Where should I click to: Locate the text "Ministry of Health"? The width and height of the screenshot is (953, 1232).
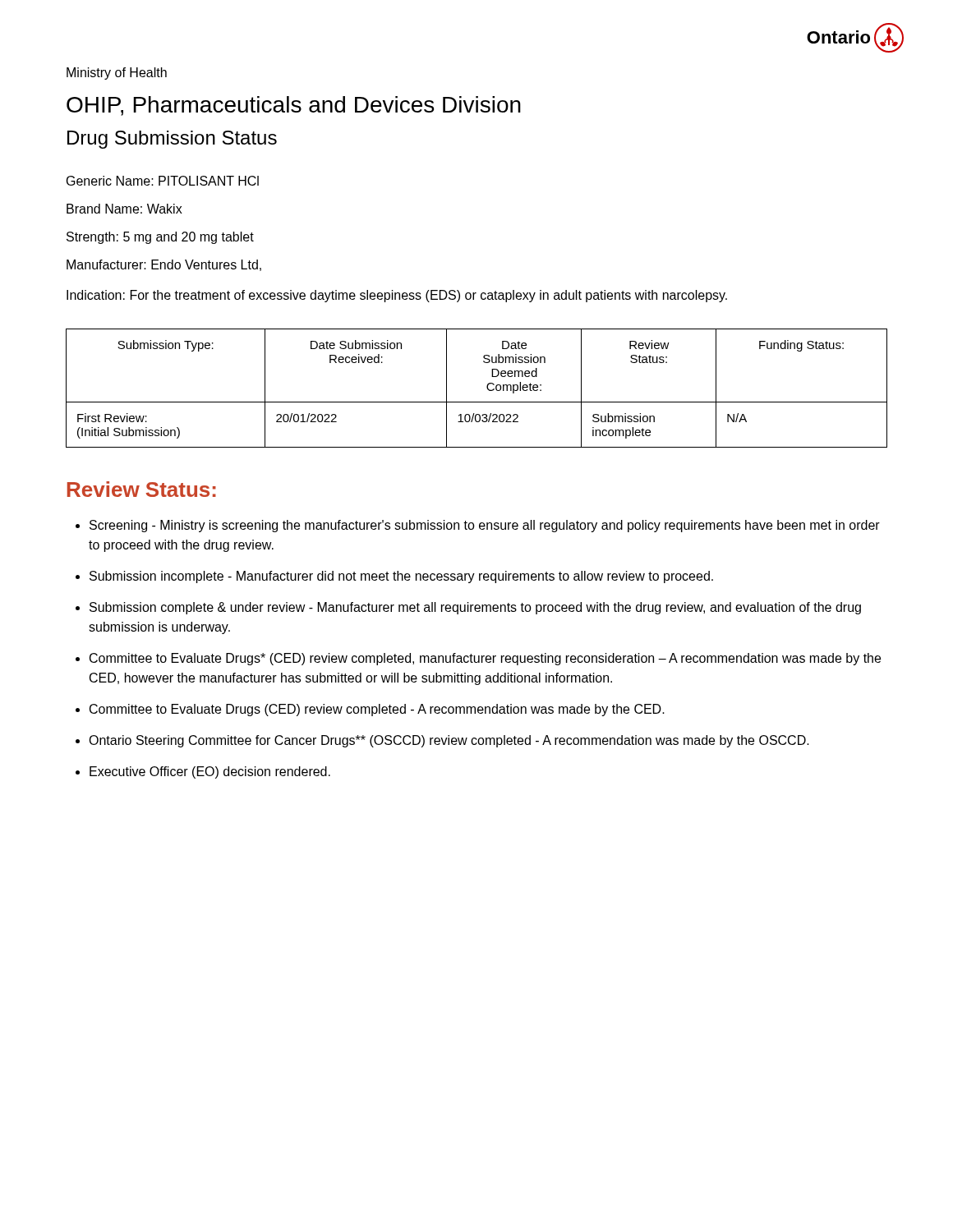pyautogui.click(x=117, y=73)
